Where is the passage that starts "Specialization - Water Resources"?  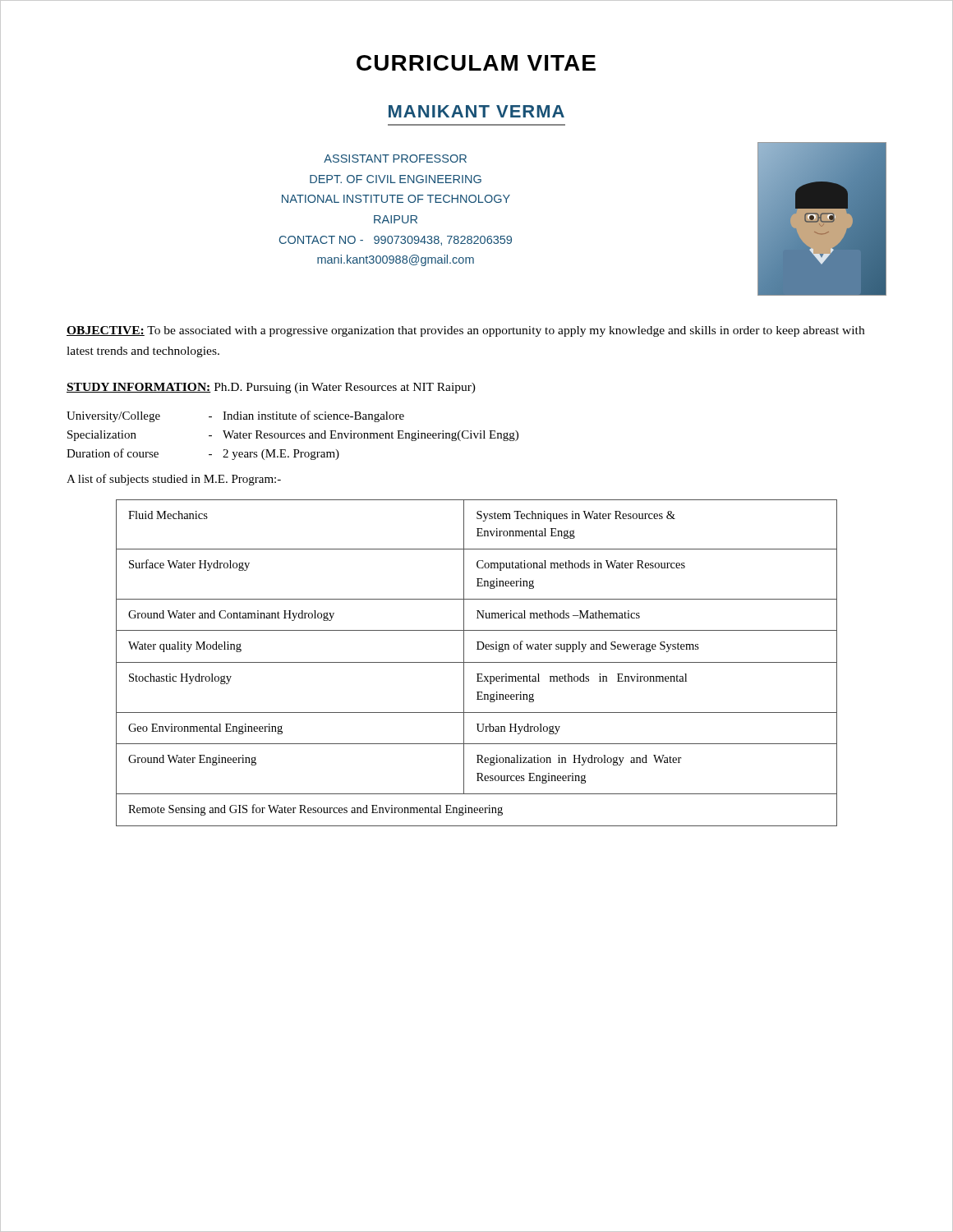(x=476, y=435)
